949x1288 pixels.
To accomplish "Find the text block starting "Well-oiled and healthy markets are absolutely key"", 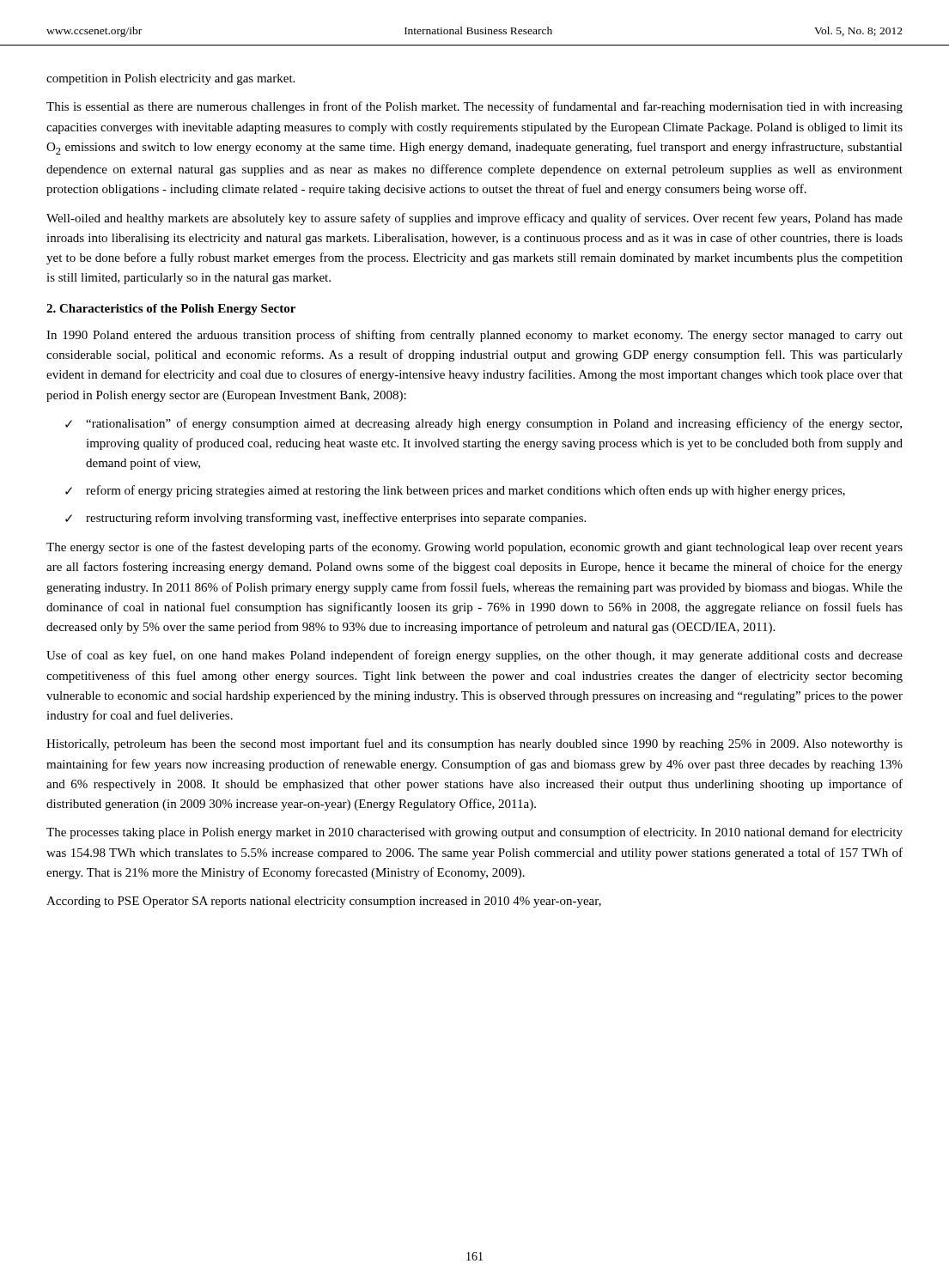I will tap(474, 248).
